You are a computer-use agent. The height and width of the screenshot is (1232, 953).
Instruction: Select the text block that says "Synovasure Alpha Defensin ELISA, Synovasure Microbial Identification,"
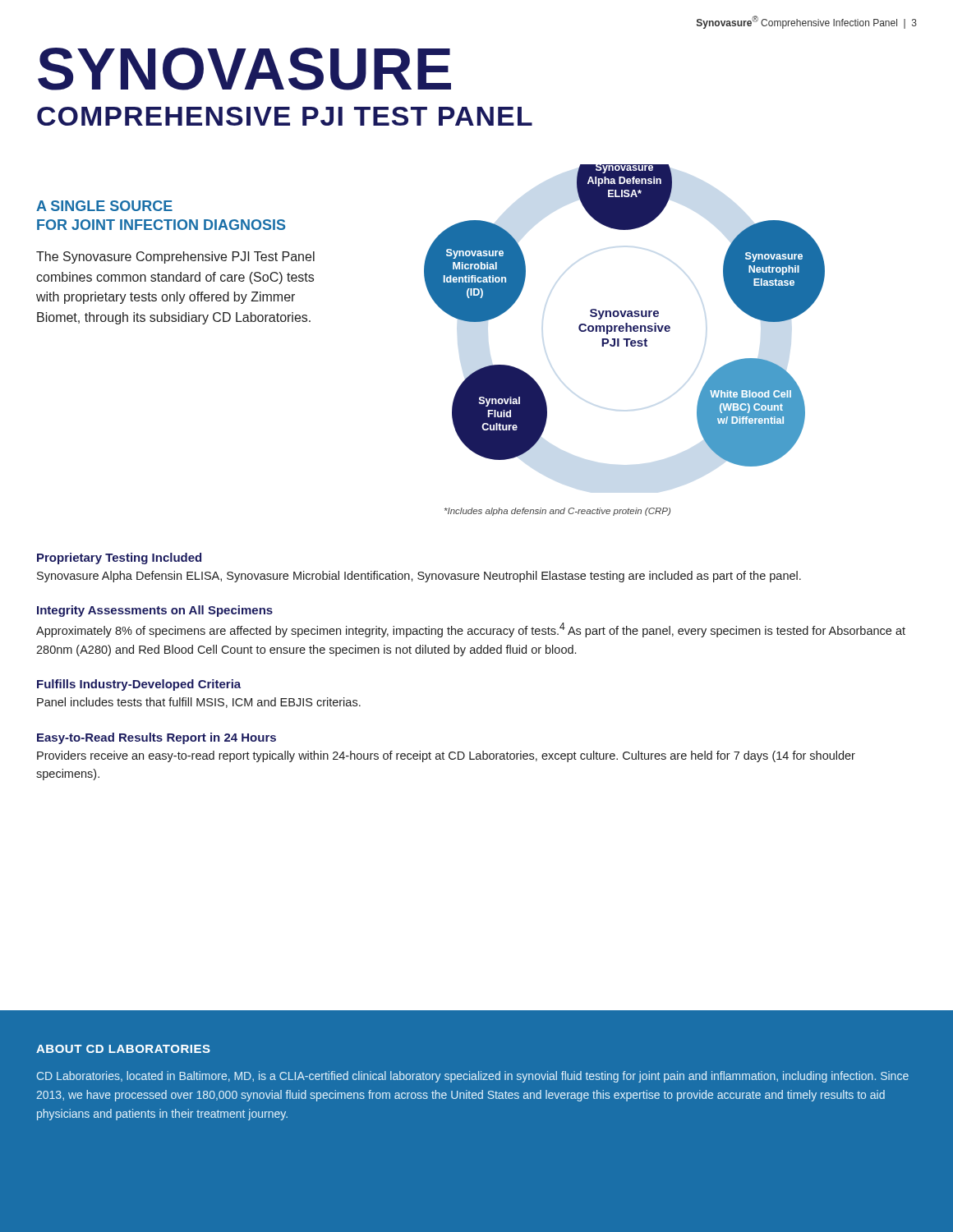(x=419, y=576)
